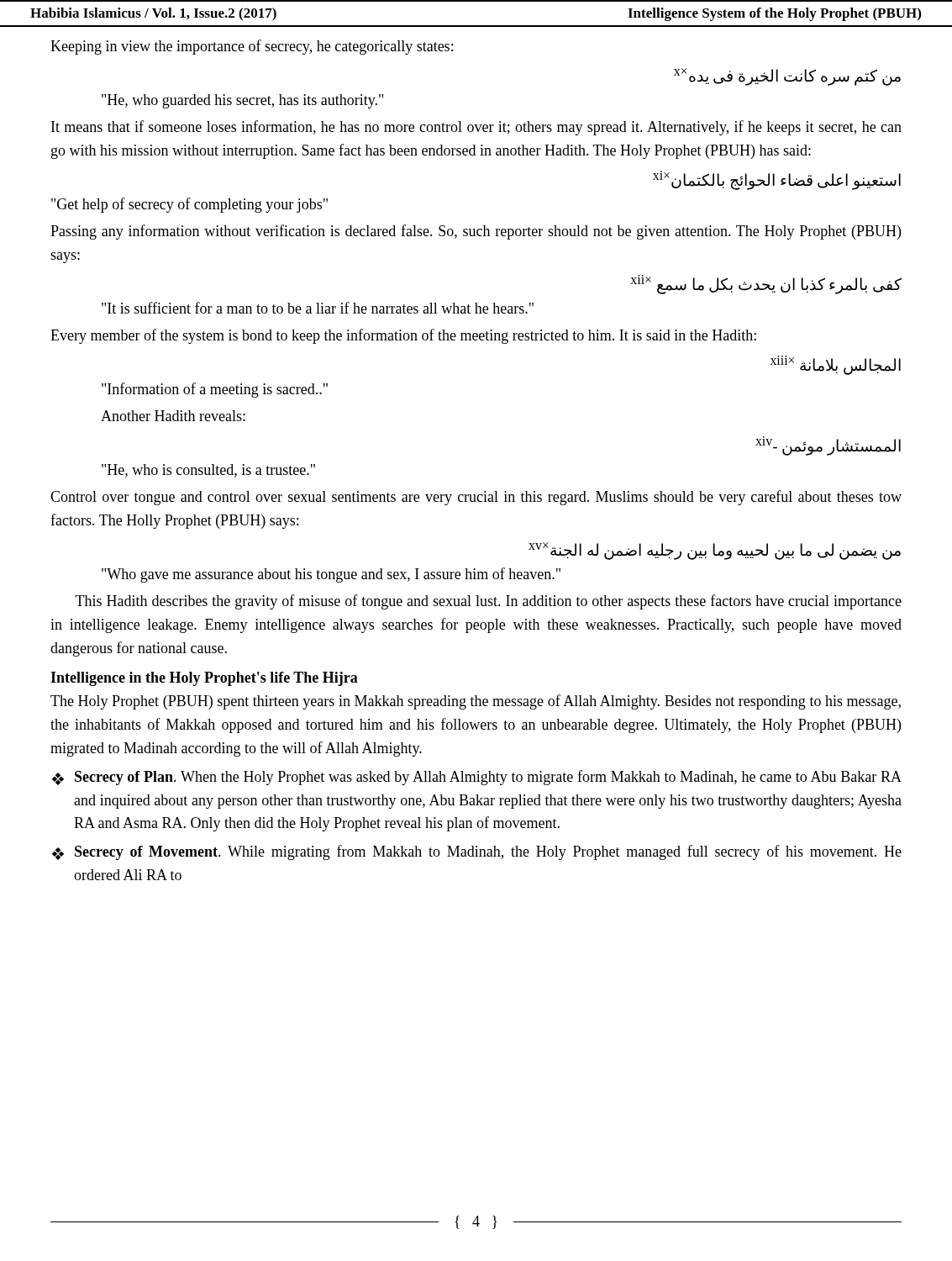Select the text block containing ""Information of a"
The image size is (952, 1261).
tap(215, 390)
